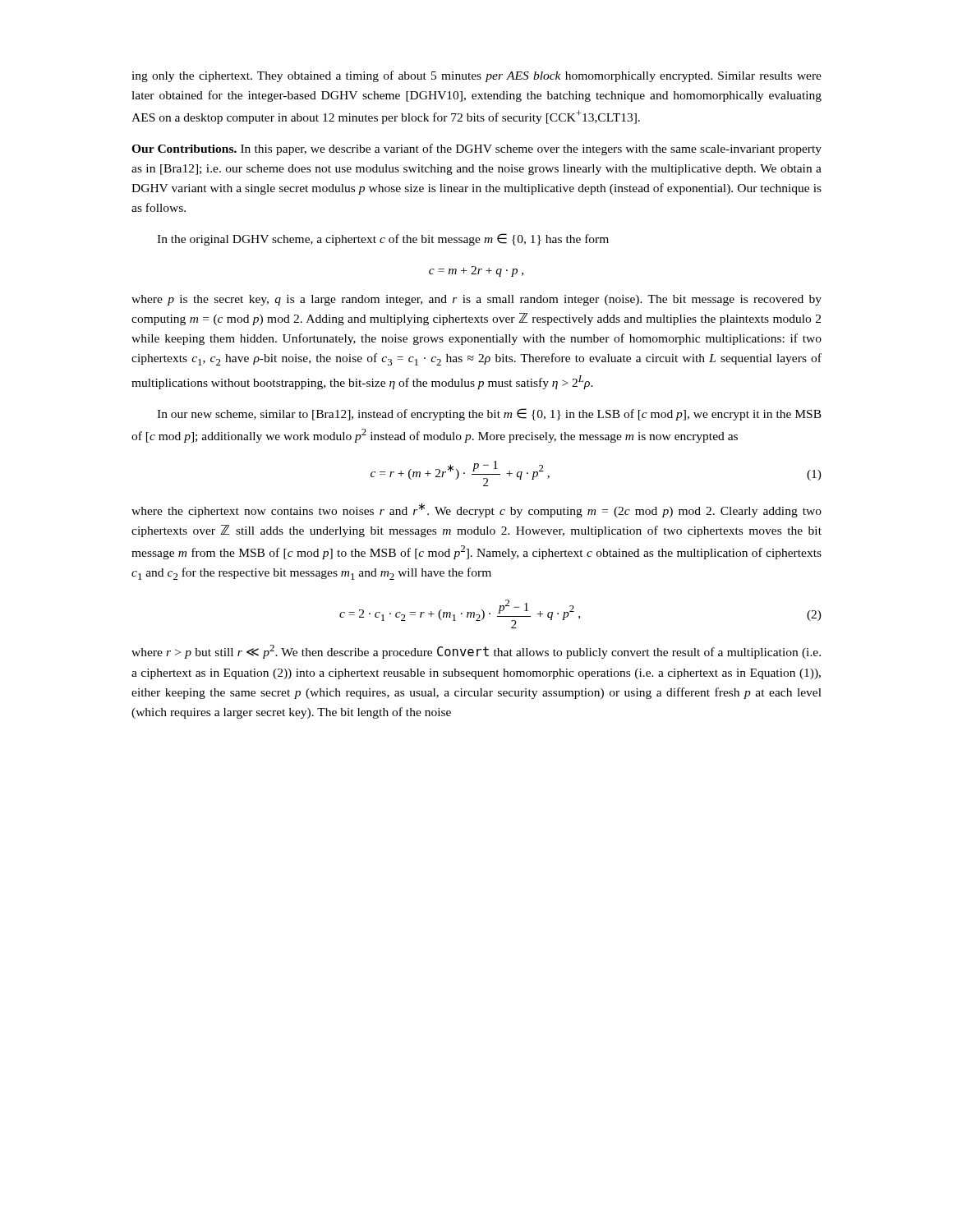Point to the element starting "c = 2 · c1"
Screen dimensions: 1232x953
(x=476, y=614)
